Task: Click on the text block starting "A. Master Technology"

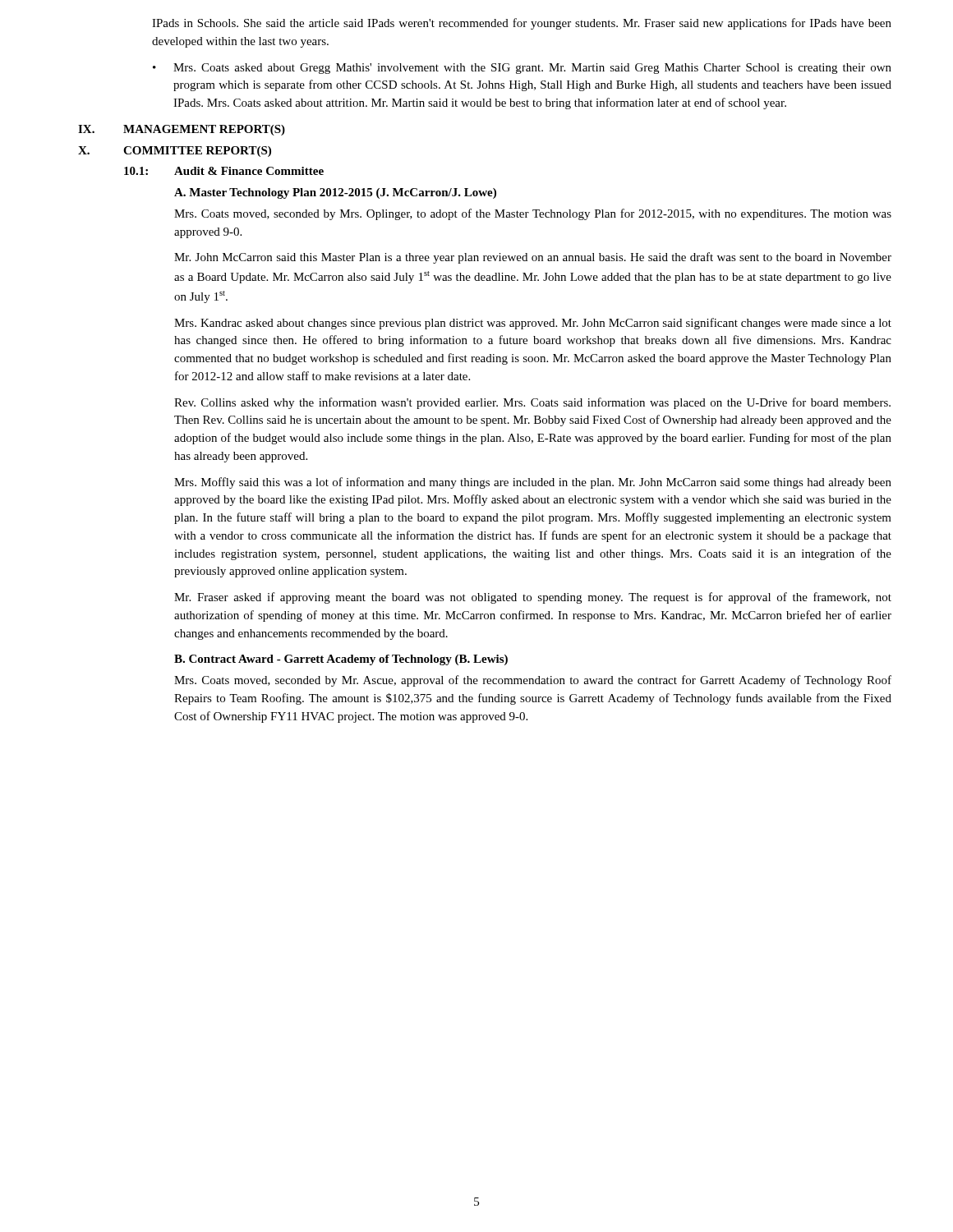Action: [x=335, y=193]
